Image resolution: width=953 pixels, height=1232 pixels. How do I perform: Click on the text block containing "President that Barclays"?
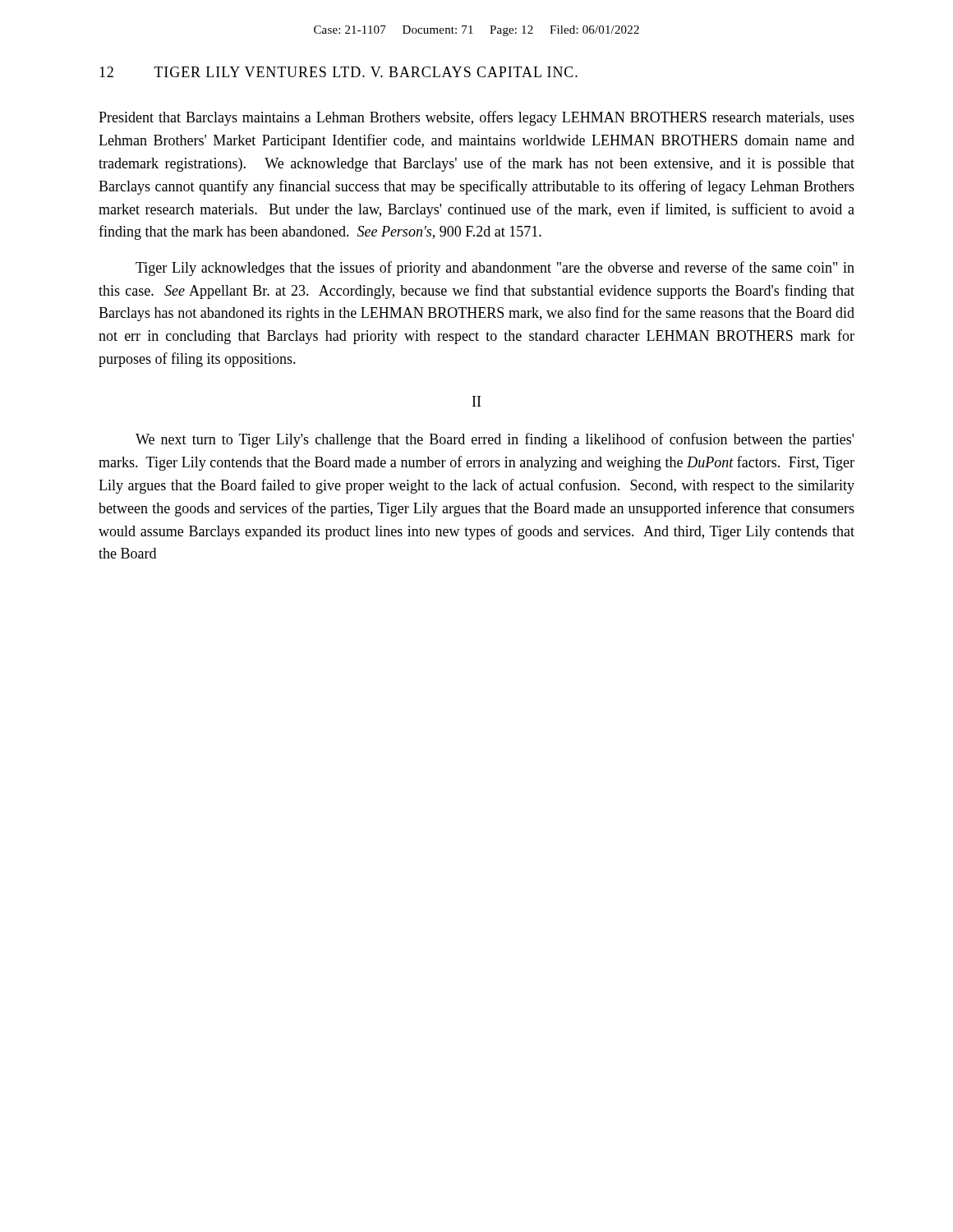tap(476, 175)
